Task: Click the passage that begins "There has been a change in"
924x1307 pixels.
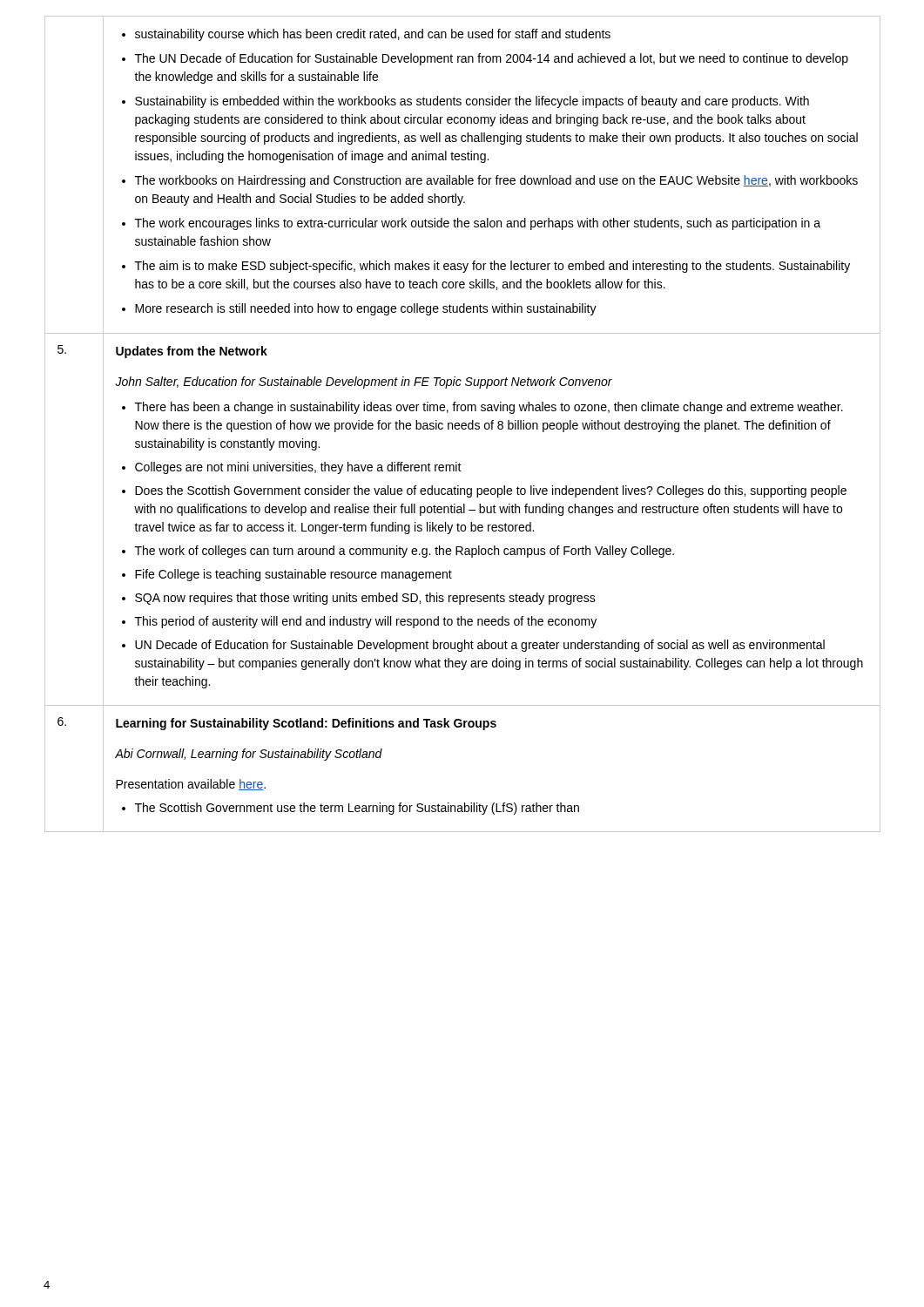Action: pos(491,426)
